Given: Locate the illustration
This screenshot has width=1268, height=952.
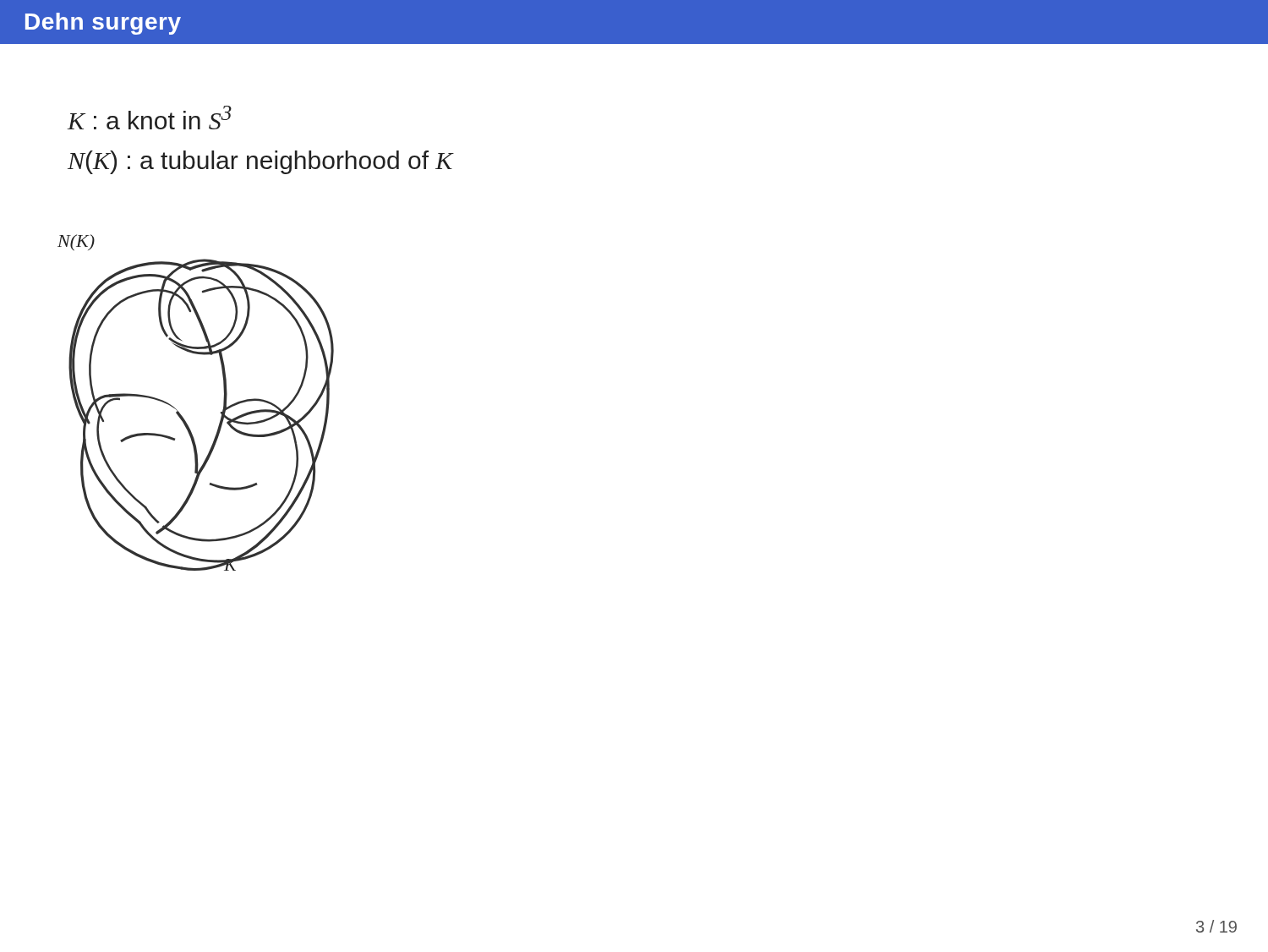Looking at the screenshot, I should pos(203,402).
